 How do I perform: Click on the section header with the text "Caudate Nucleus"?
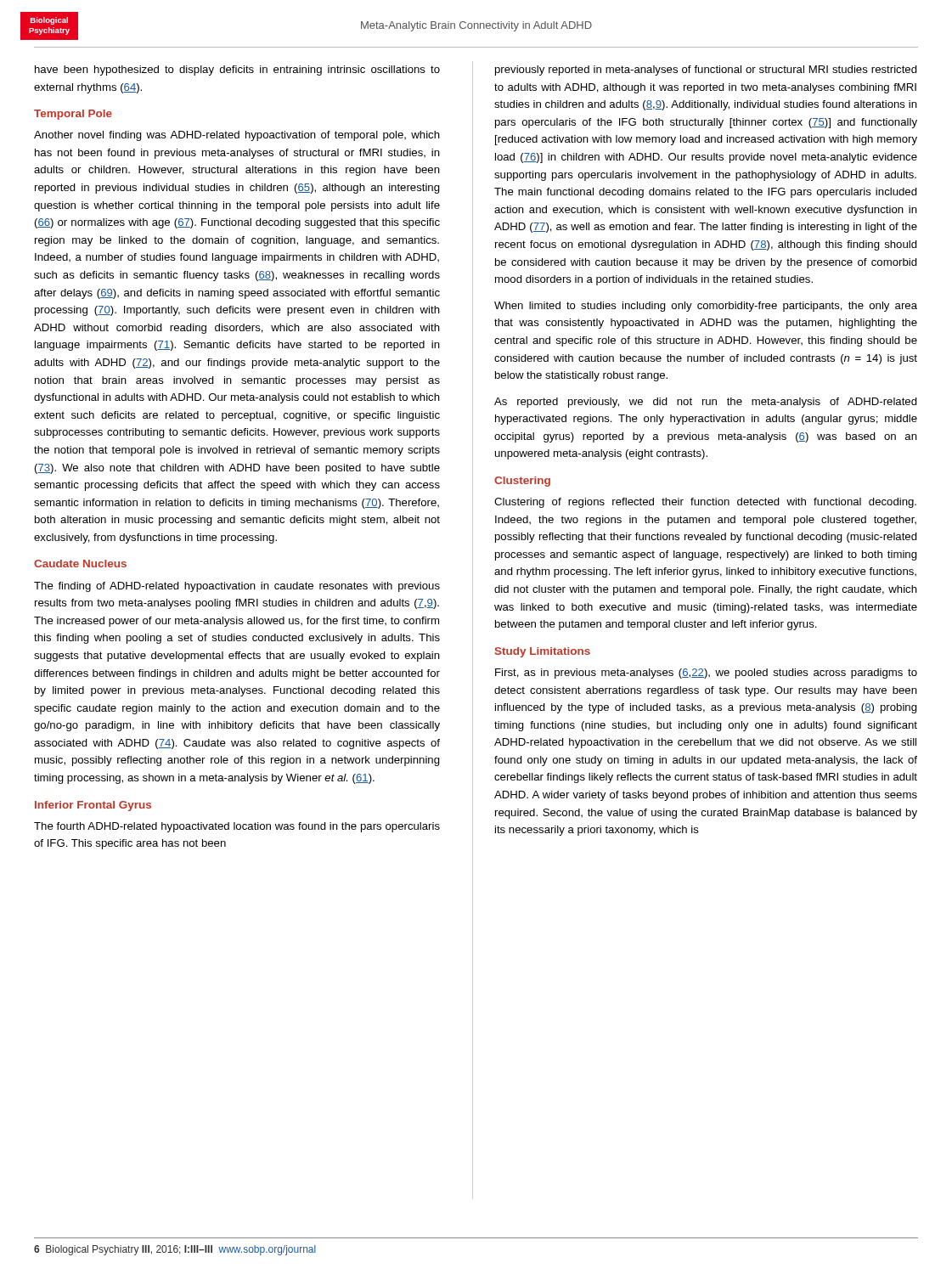80,564
